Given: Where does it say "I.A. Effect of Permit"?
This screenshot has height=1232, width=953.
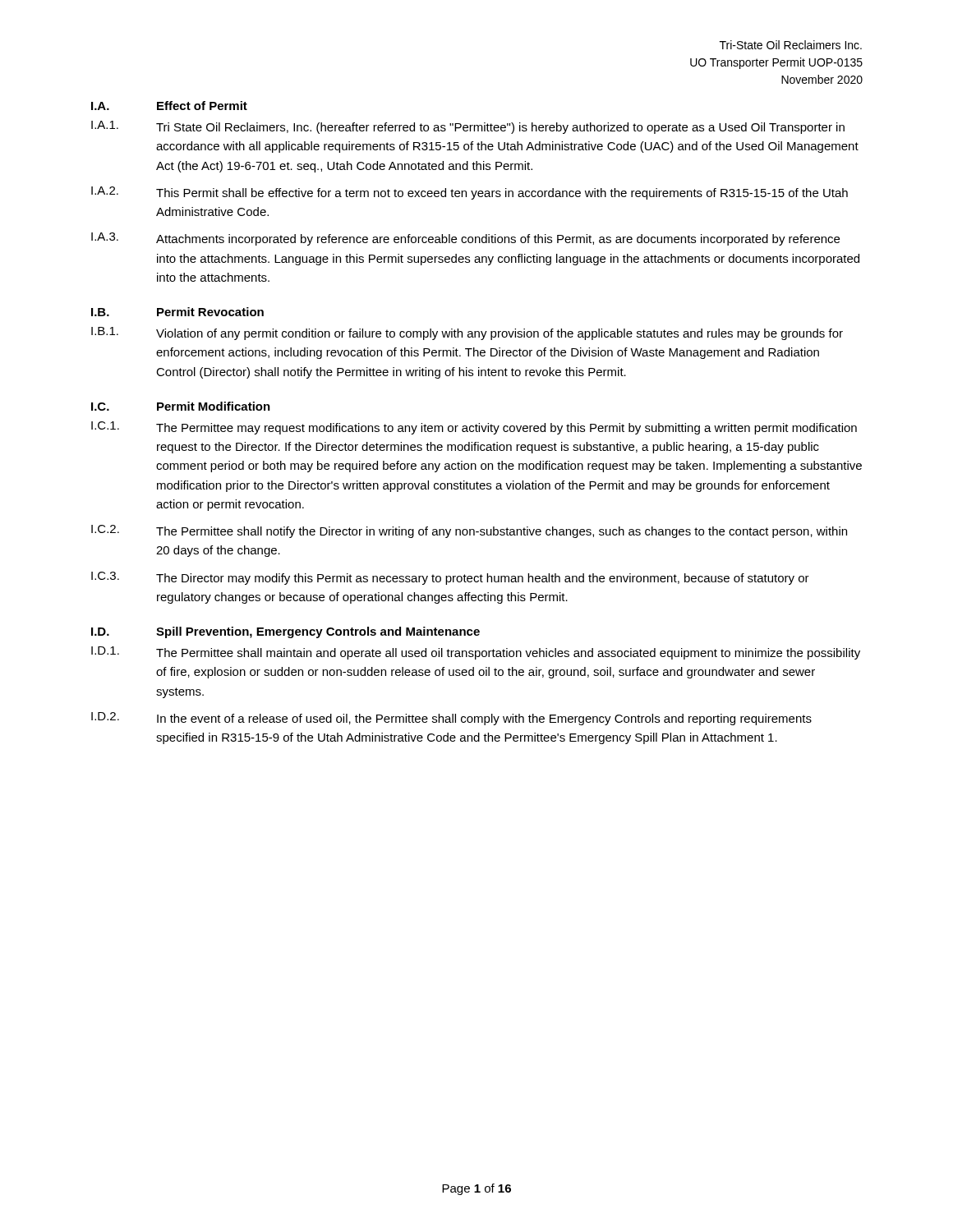Looking at the screenshot, I should (x=169, y=106).
